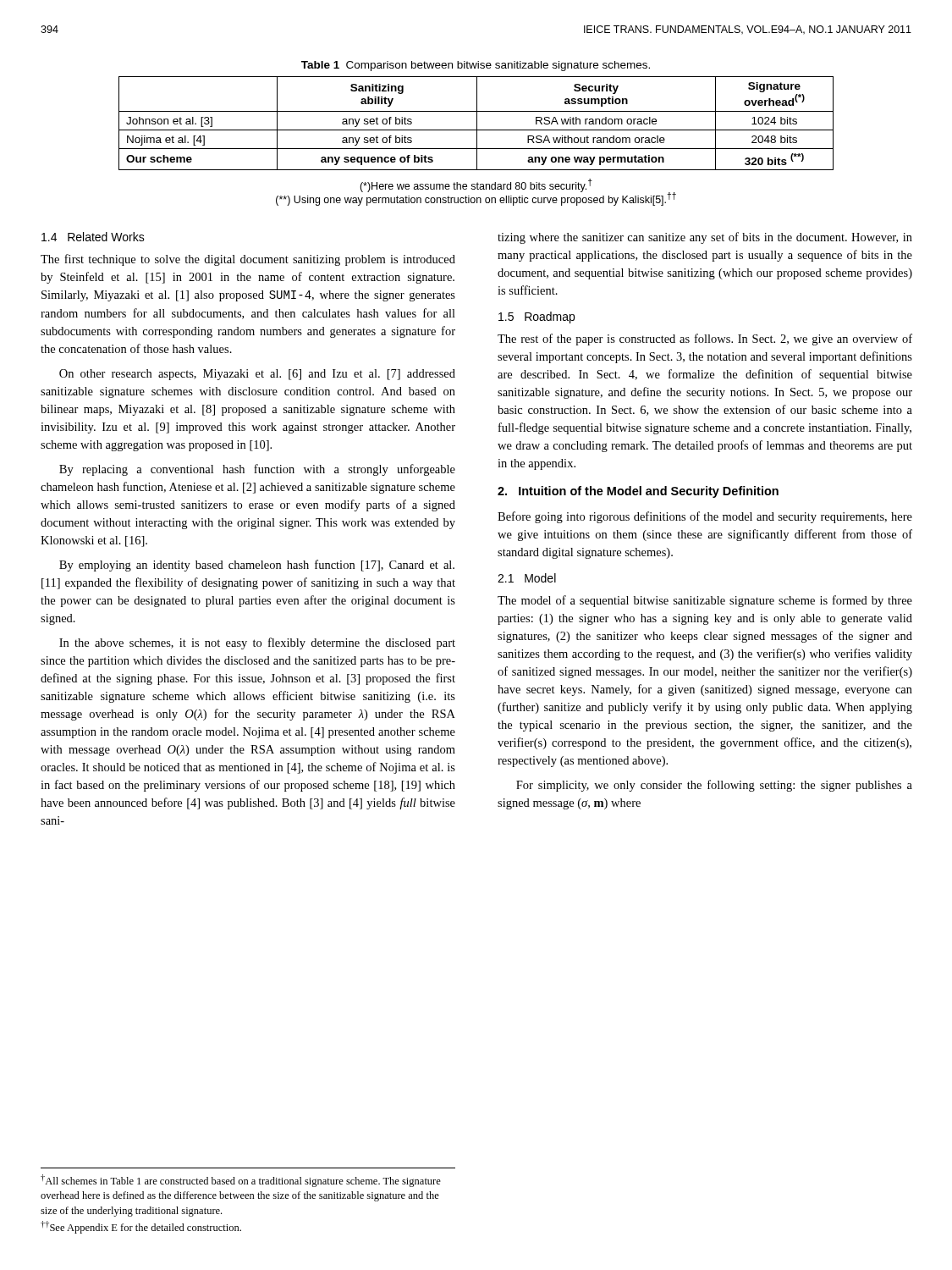Image resolution: width=952 pixels, height=1270 pixels.
Task: Where is the passage that starts "tizing where the sanitizer can"?
Action: [705, 264]
